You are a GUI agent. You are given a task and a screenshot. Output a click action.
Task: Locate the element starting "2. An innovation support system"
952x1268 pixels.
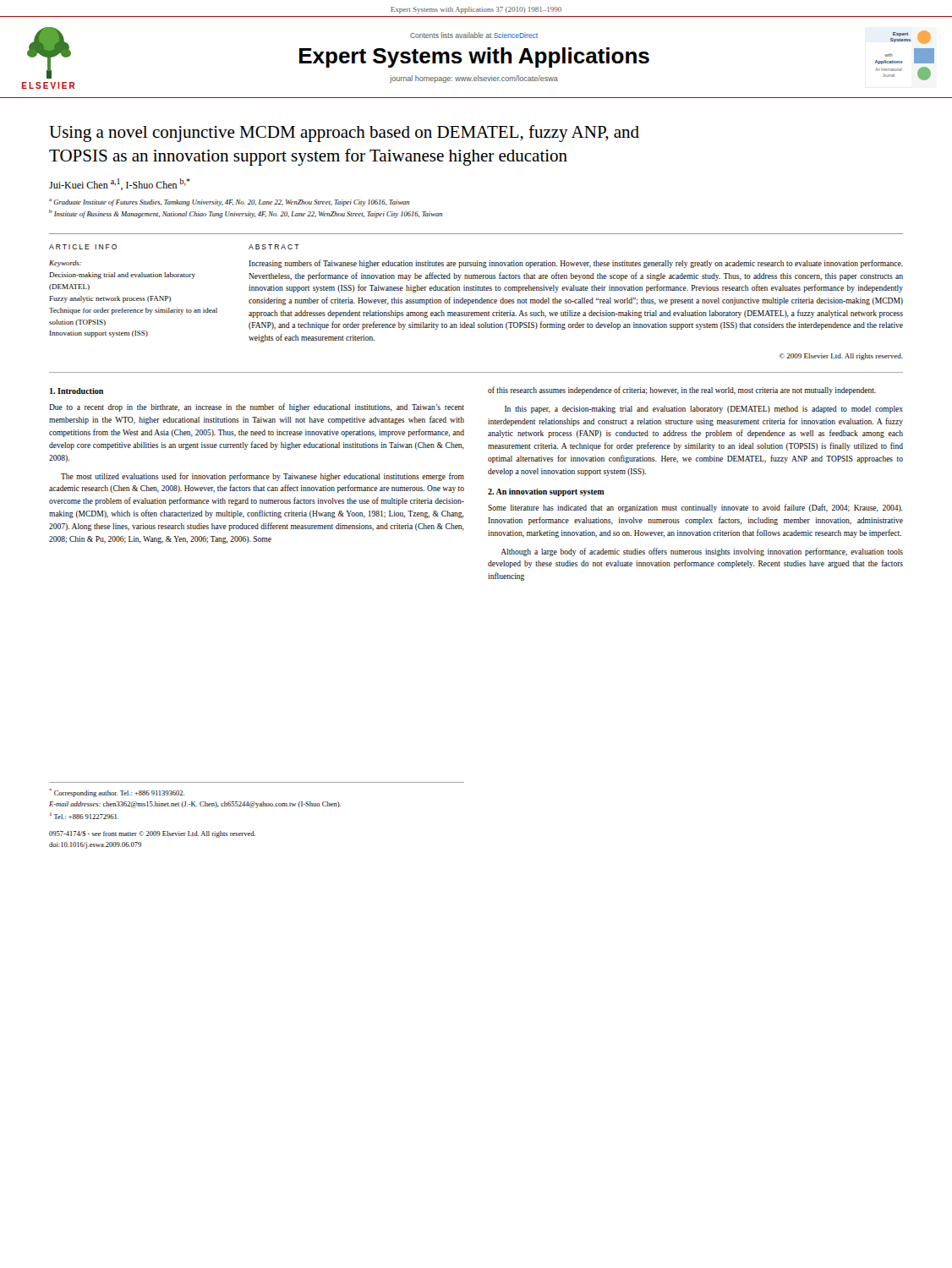pyautogui.click(x=546, y=491)
